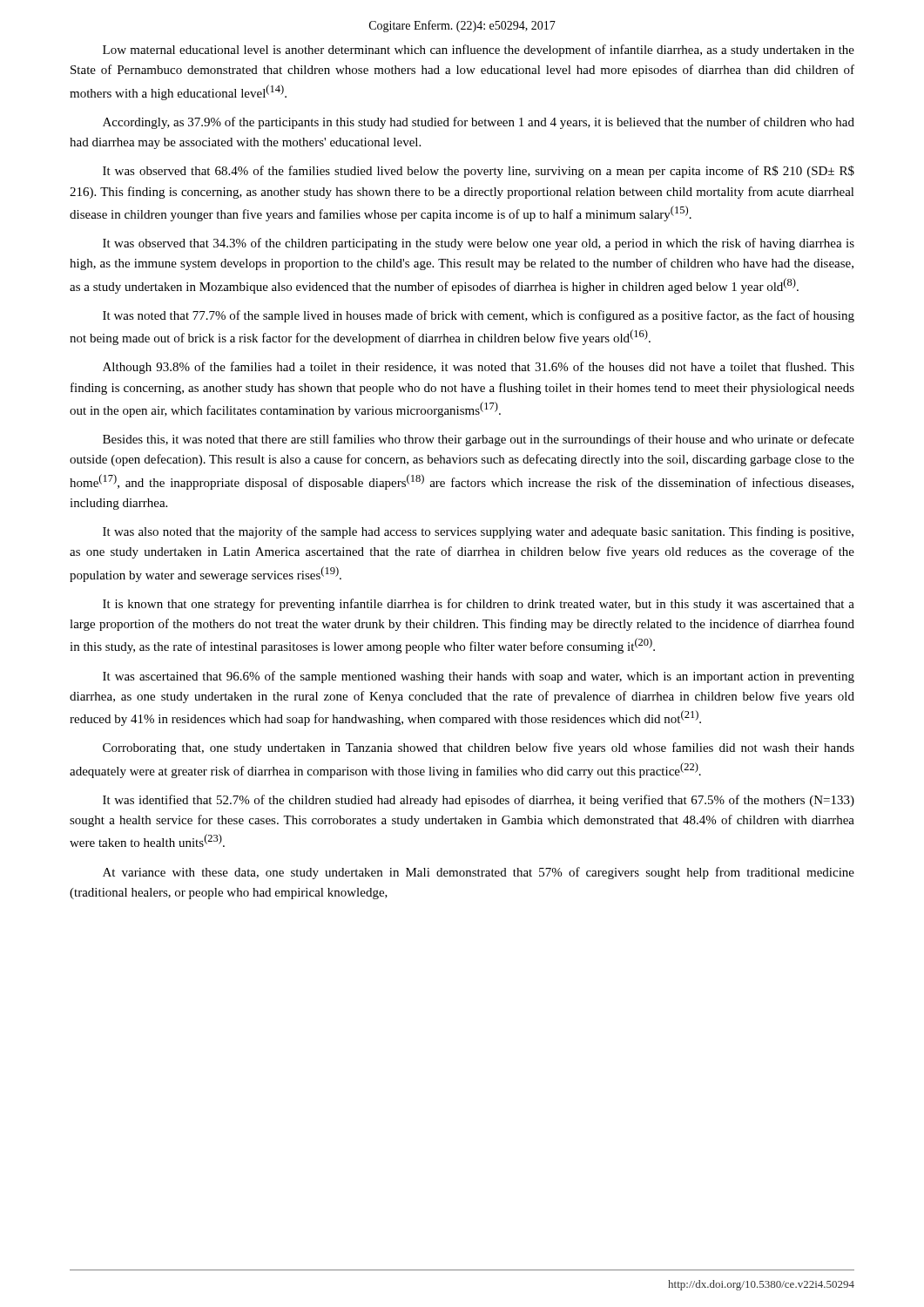Select the text block that reads "It was observed that 68.4% of the families"
The image size is (924, 1307).
pyautogui.click(x=462, y=193)
